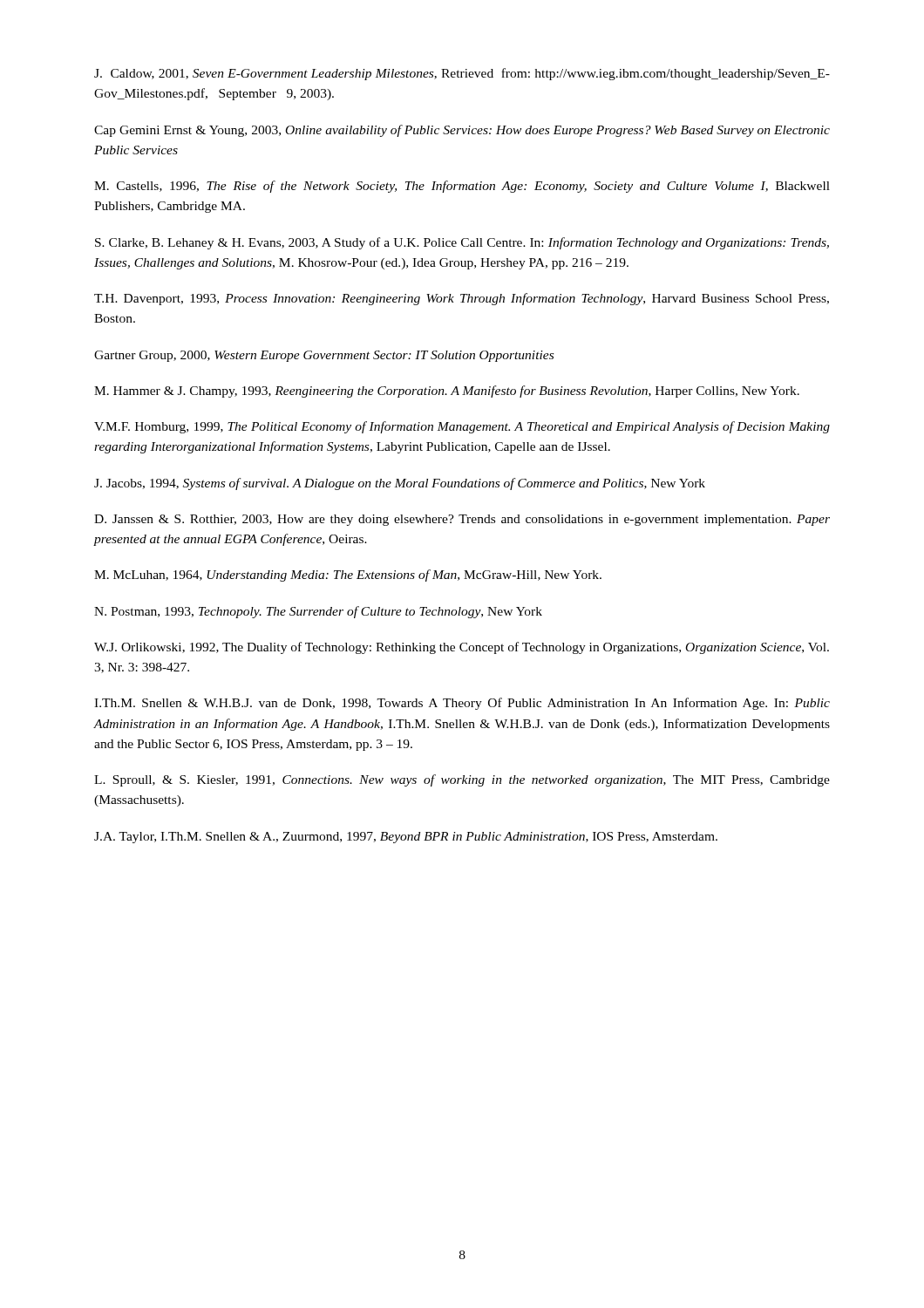Point to the text starting "D. Janssen &"
Image resolution: width=924 pixels, height=1308 pixels.
click(462, 528)
